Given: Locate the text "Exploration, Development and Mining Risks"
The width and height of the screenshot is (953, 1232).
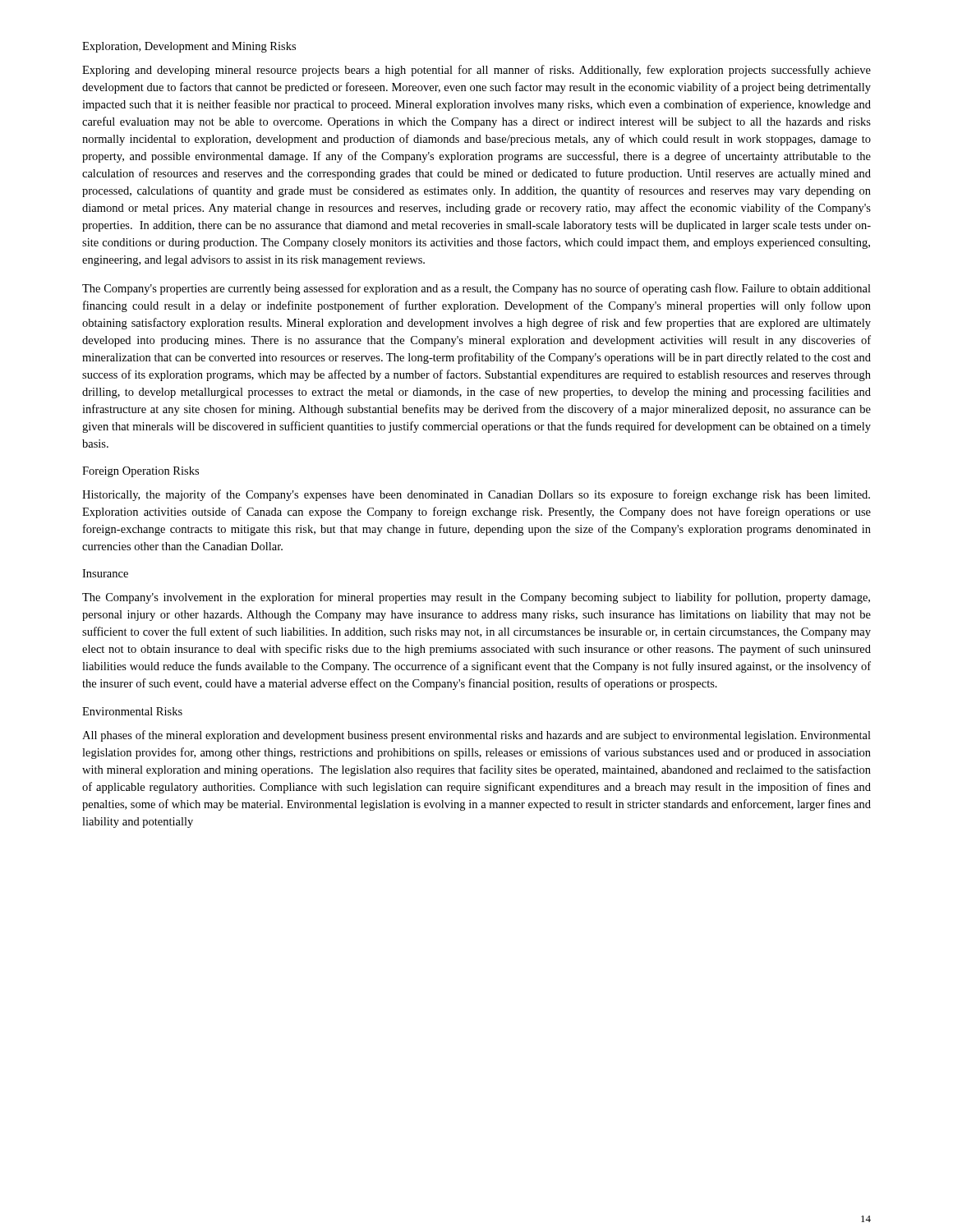Looking at the screenshot, I should (189, 46).
